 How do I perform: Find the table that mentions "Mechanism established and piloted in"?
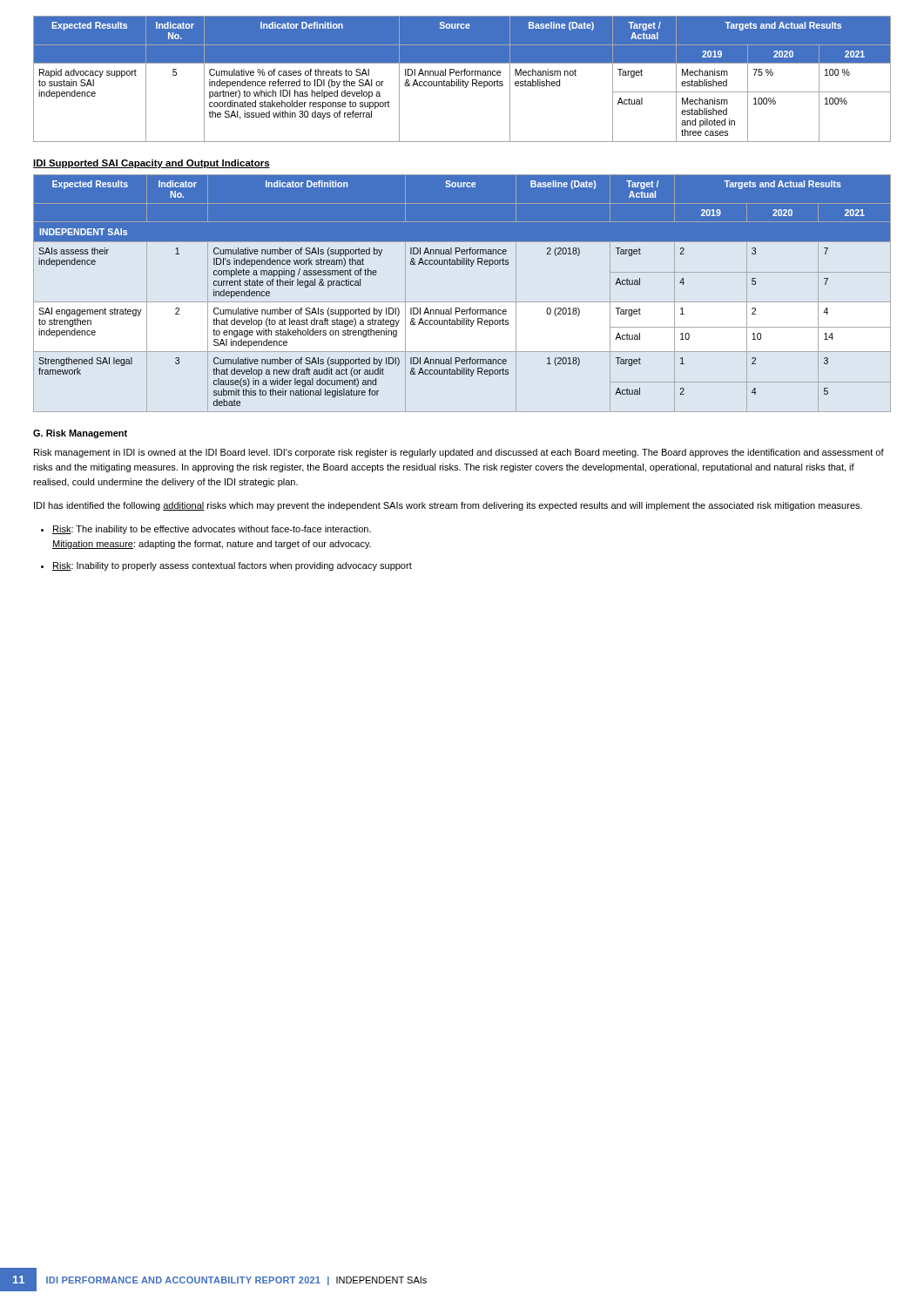(x=462, y=79)
